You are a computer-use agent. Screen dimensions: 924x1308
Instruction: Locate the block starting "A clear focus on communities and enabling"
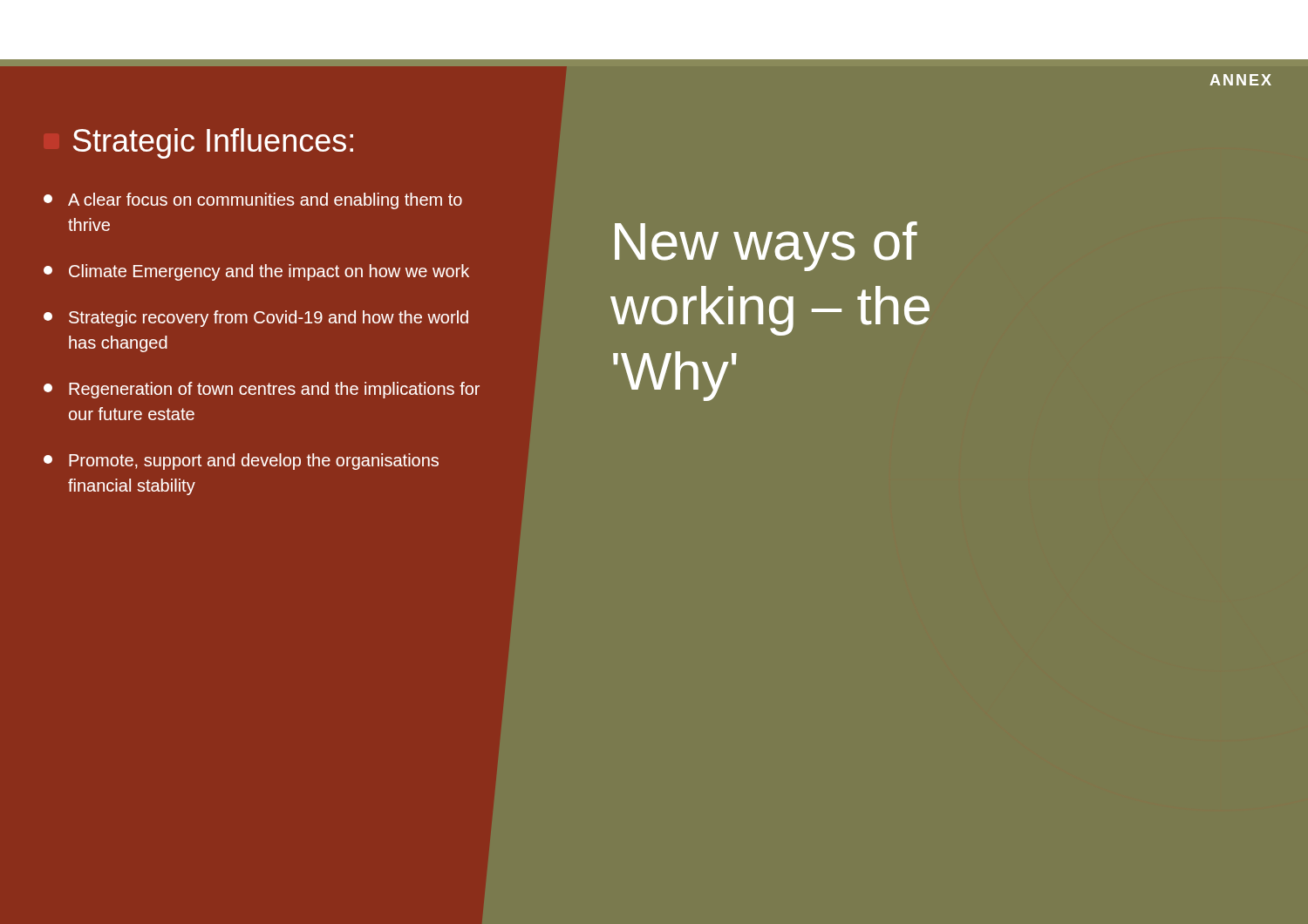270,213
